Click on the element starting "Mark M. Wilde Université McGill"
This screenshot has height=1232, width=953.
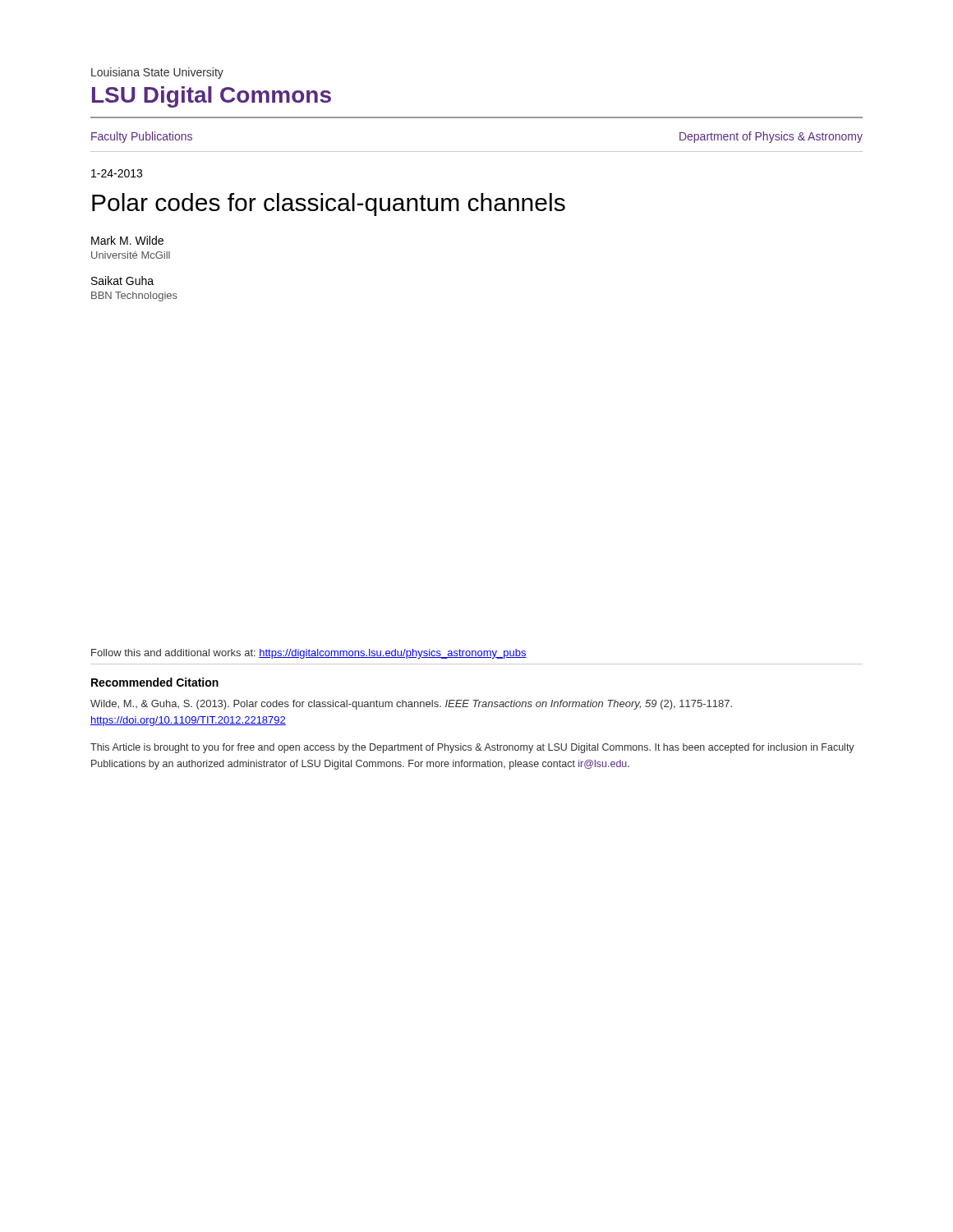pyautogui.click(x=127, y=240)
